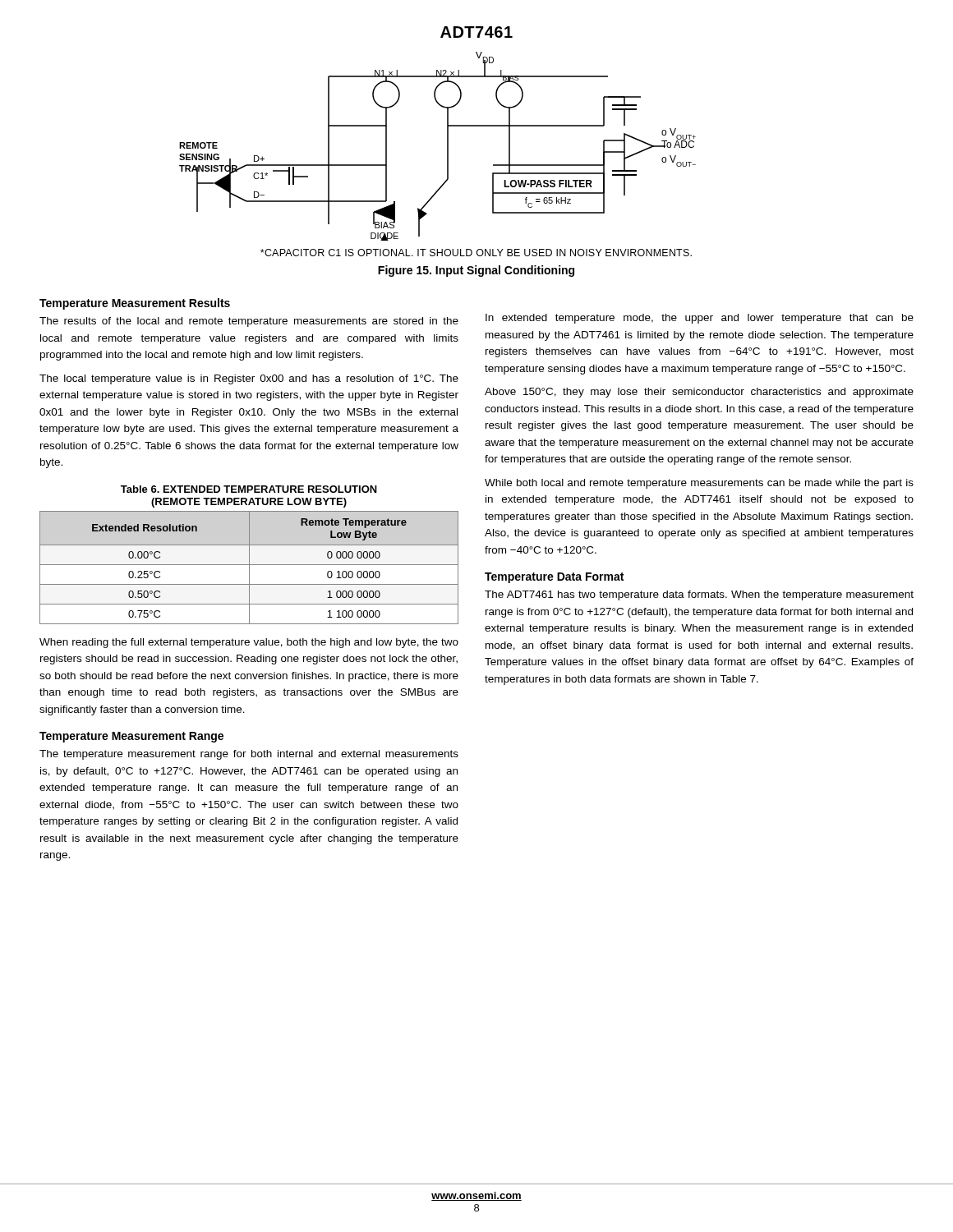Point to the region starting "Figure 15. Input Signal Conditioning"

point(476,270)
